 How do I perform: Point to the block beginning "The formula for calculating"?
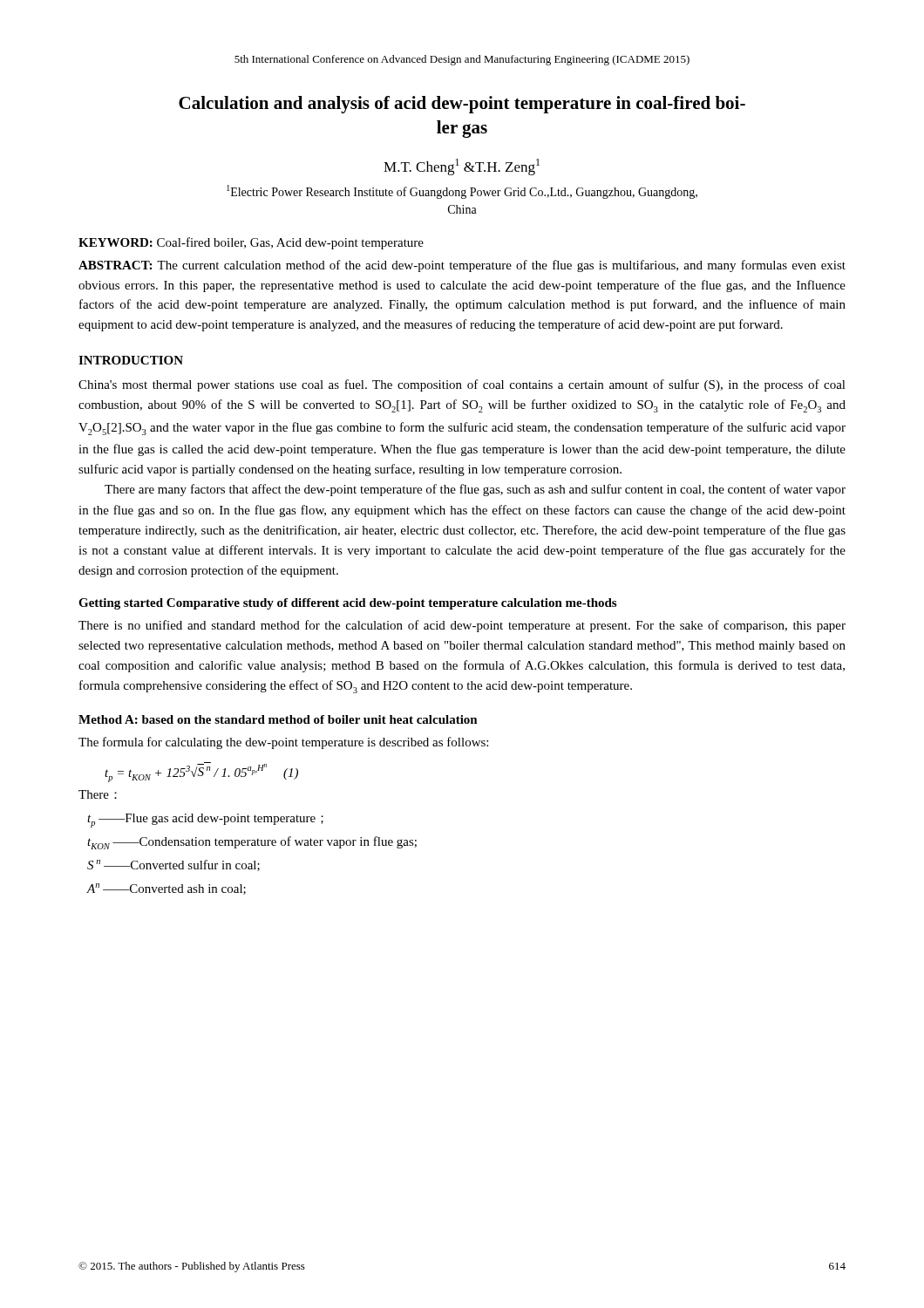pos(284,742)
